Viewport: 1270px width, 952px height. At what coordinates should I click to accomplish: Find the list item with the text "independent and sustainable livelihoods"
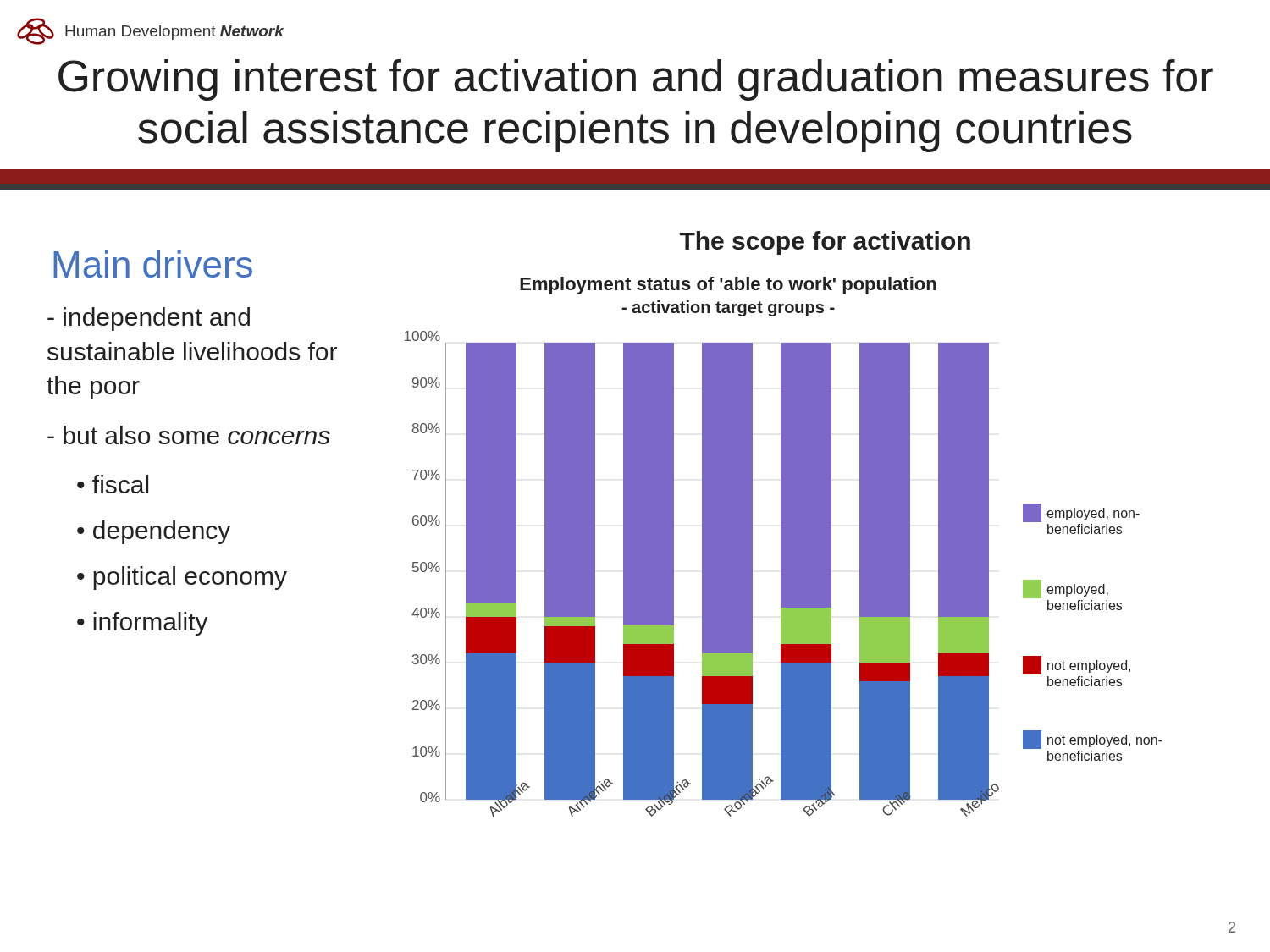coord(212,352)
